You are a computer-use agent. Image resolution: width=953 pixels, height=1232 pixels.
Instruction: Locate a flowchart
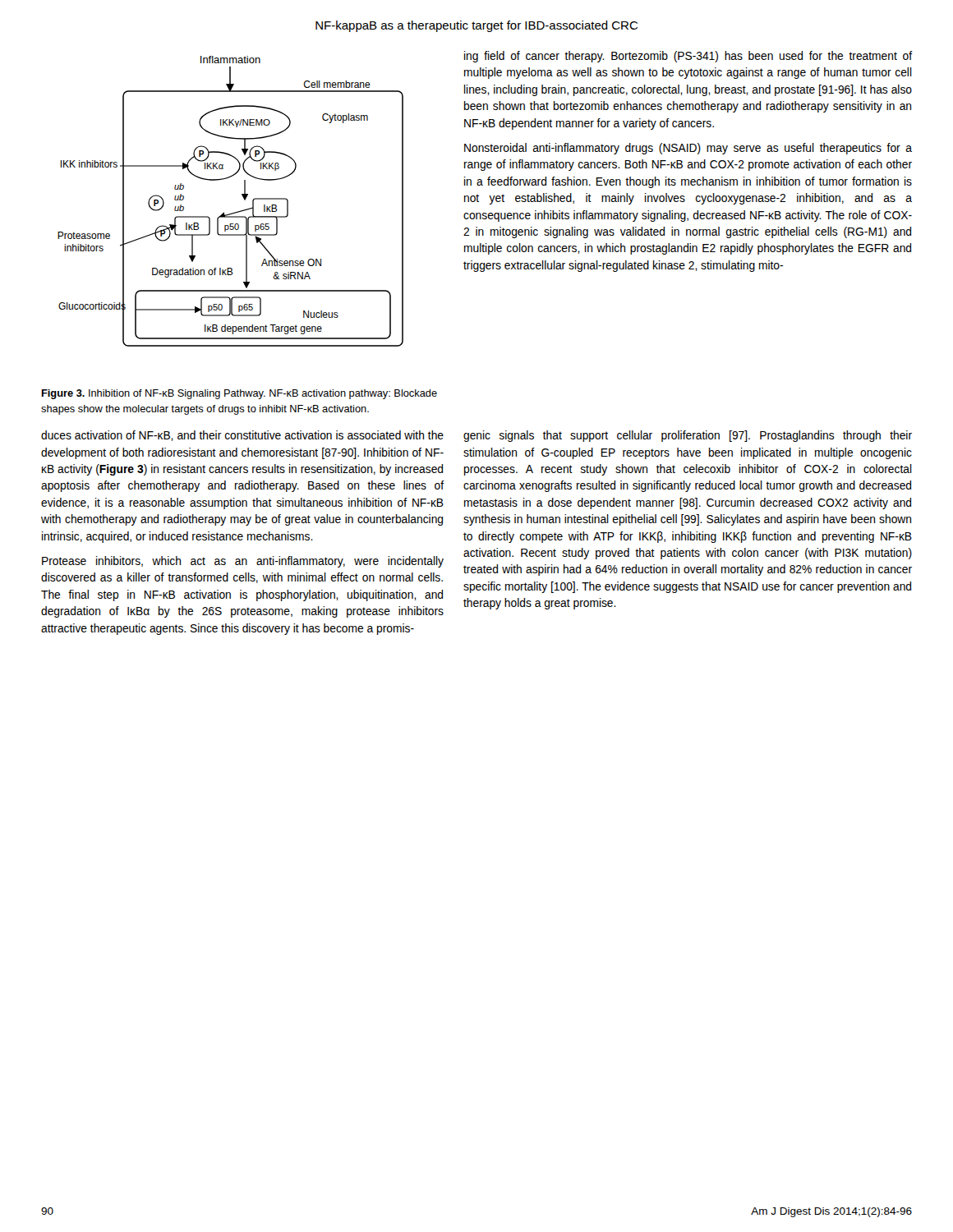click(x=242, y=214)
